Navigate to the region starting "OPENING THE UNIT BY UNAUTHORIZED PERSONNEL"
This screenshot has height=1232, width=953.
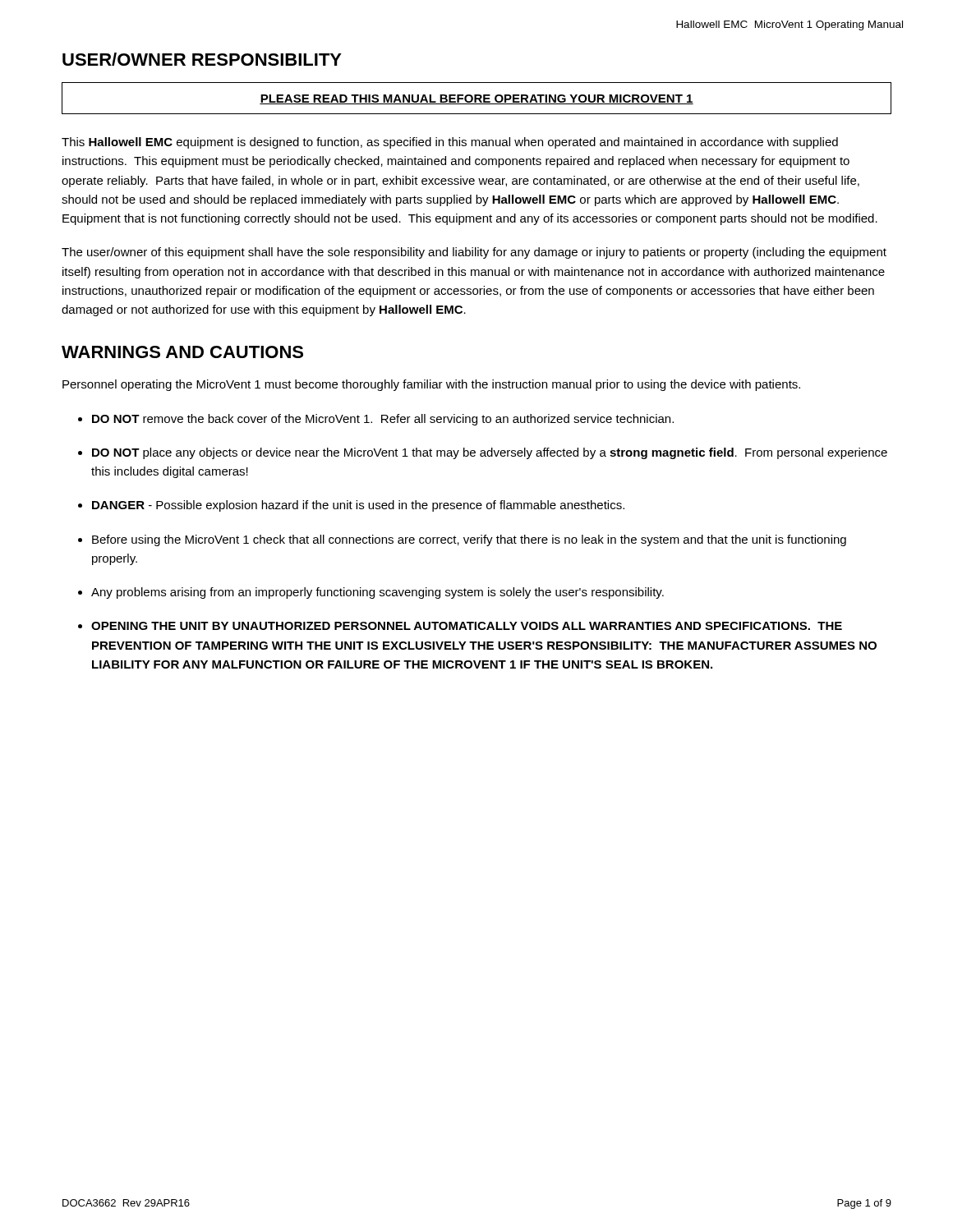(491, 645)
